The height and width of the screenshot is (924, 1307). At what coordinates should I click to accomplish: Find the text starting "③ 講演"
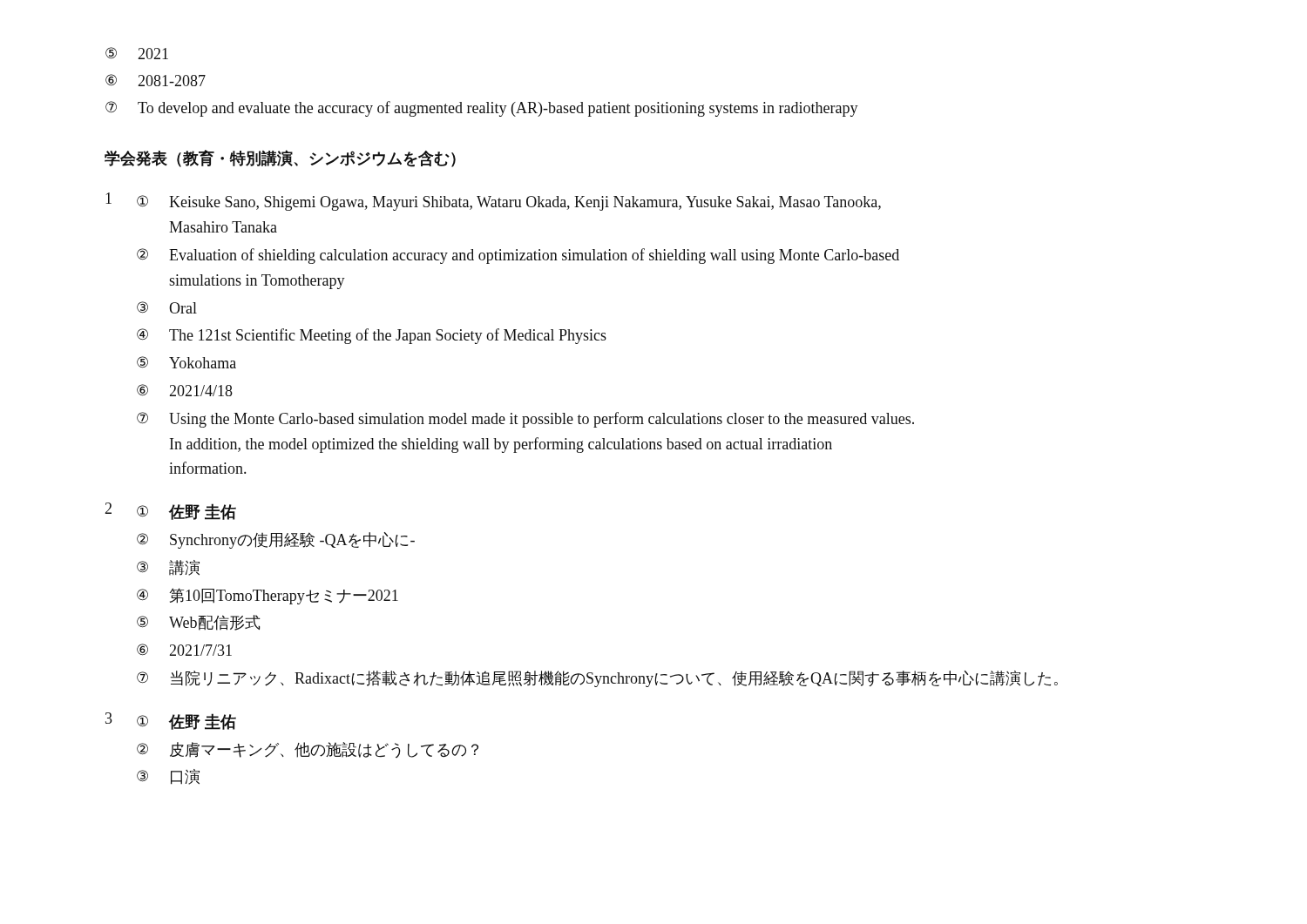168,568
